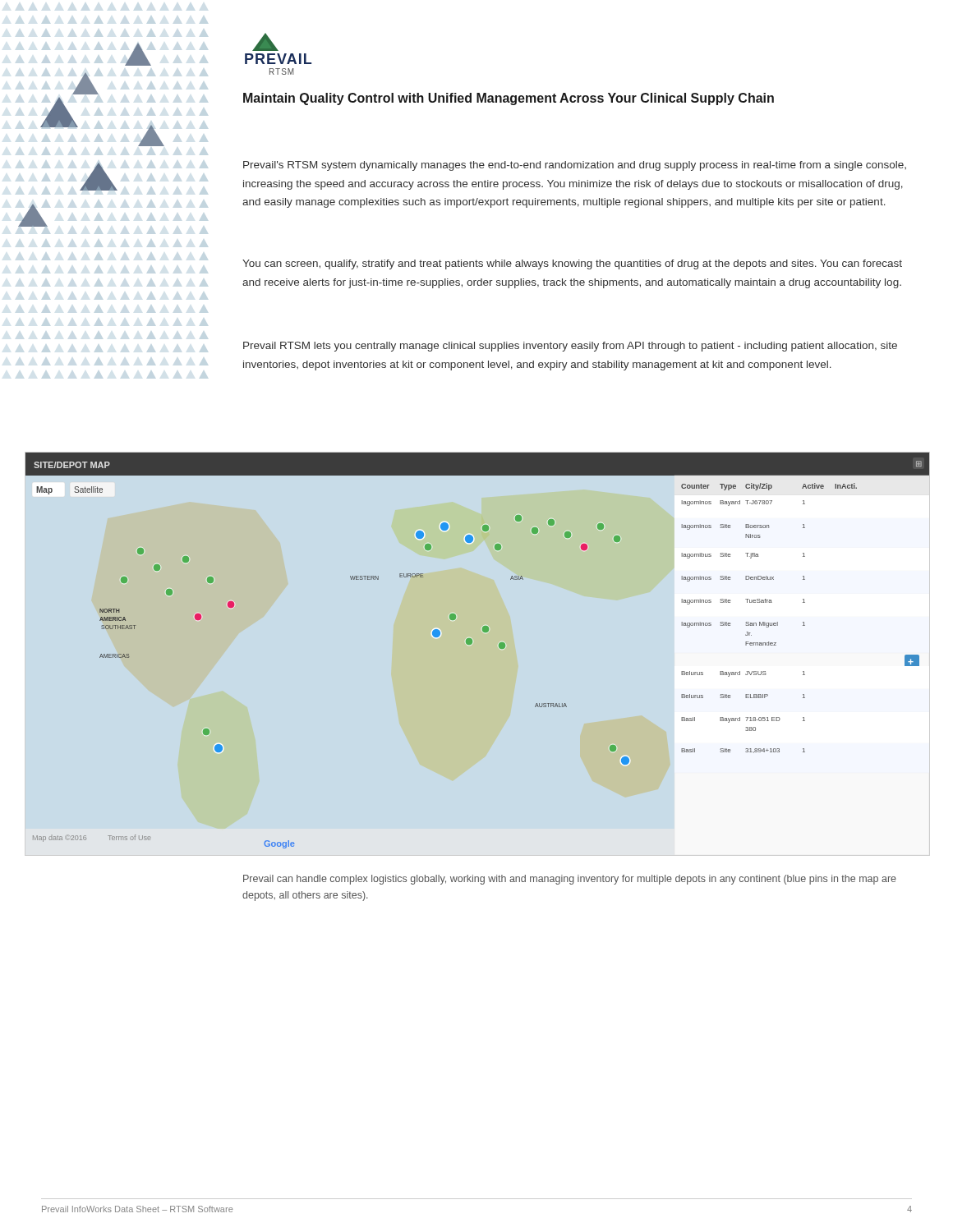Navigate to the passage starting "You can screen, qualify, stratify and"

click(x=572, y=273)
